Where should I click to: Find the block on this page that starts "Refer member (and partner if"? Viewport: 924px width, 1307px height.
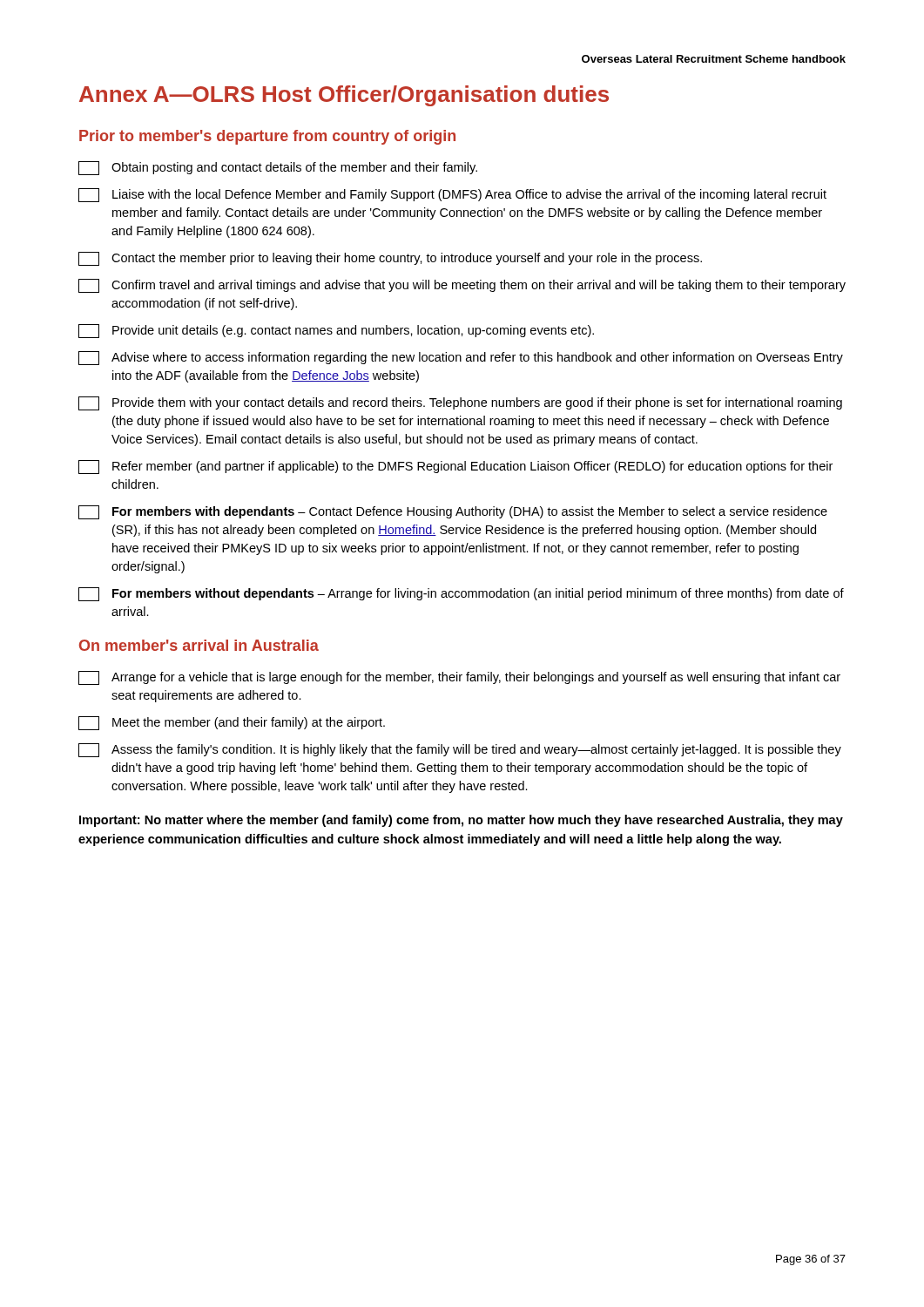click(x=462, y=476)
